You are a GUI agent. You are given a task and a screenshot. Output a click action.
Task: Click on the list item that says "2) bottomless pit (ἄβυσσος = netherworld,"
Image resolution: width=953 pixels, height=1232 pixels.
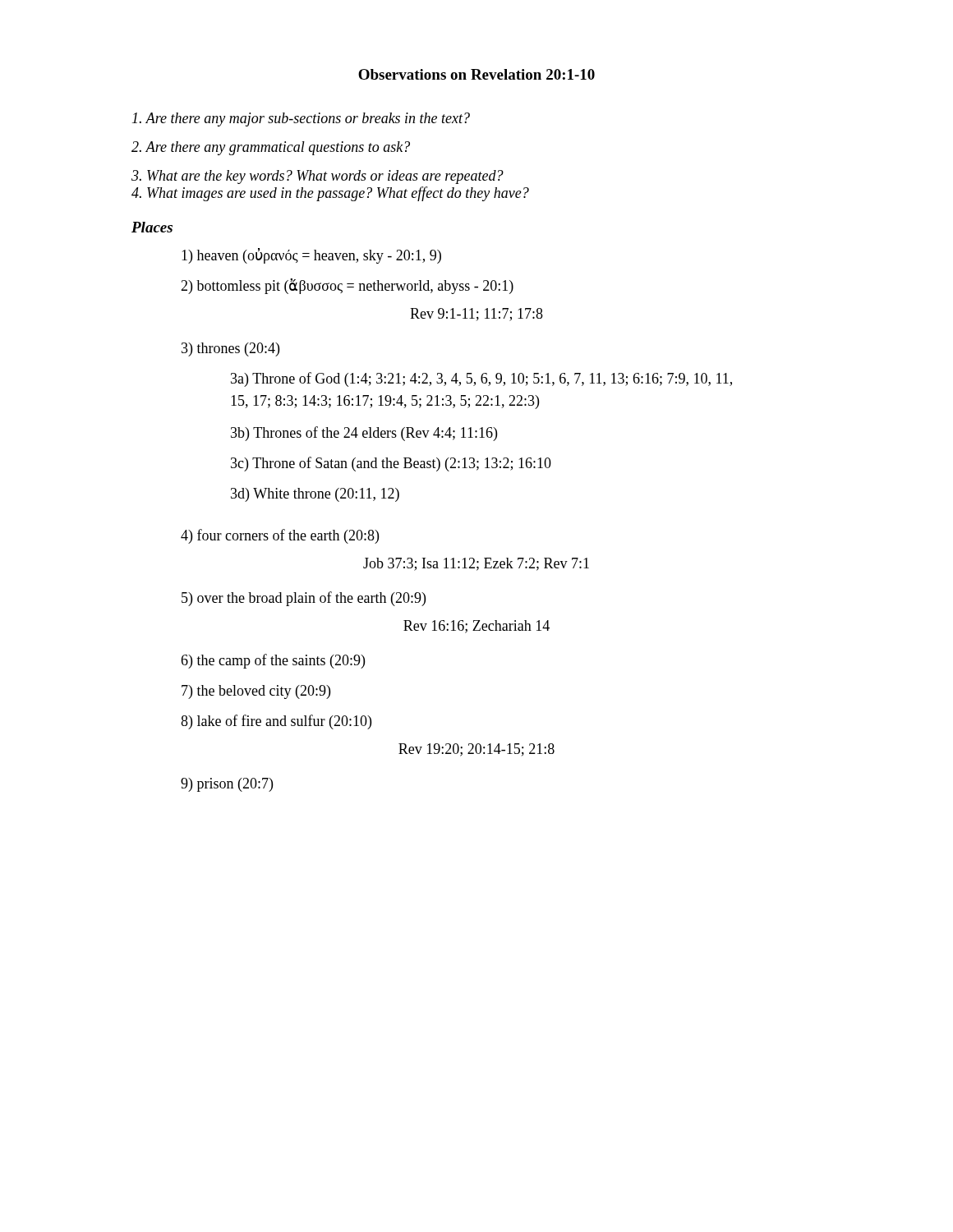(347, 286)
